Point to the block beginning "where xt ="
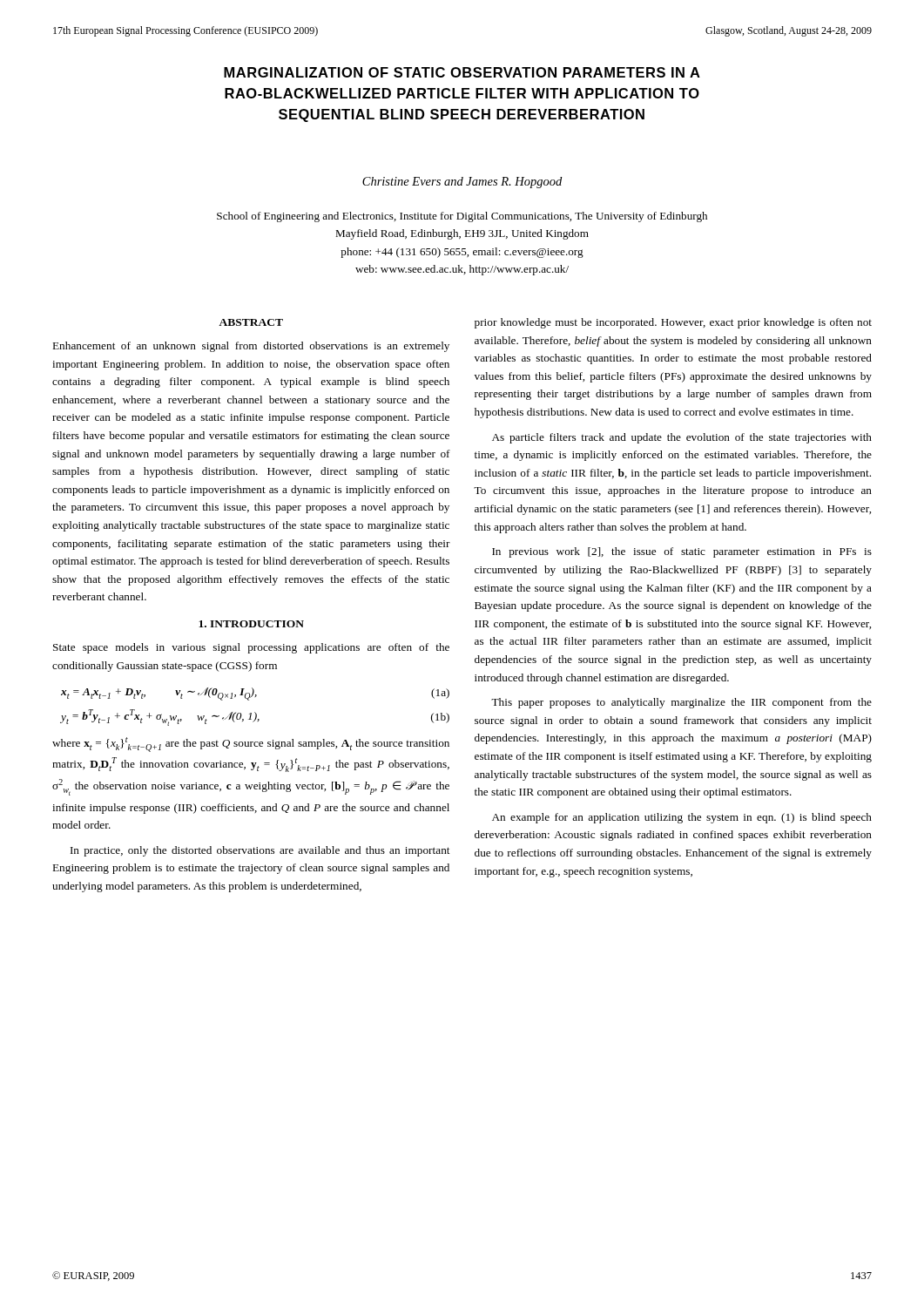This screenshot has height=1307, width=924. [x=251, y=814]
